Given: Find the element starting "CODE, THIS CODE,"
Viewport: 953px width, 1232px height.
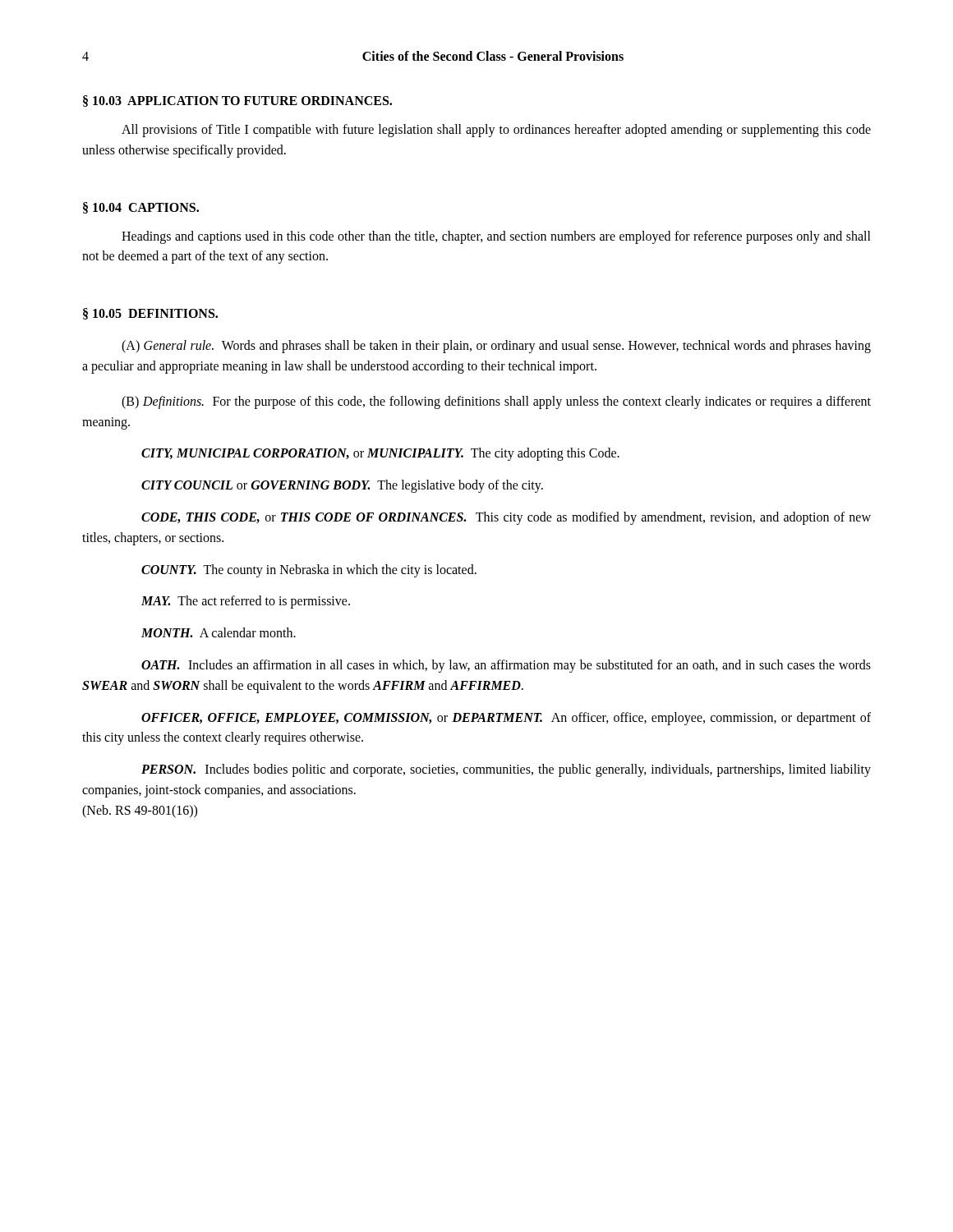Looking at the screenshot, I should tap(476, 527).
